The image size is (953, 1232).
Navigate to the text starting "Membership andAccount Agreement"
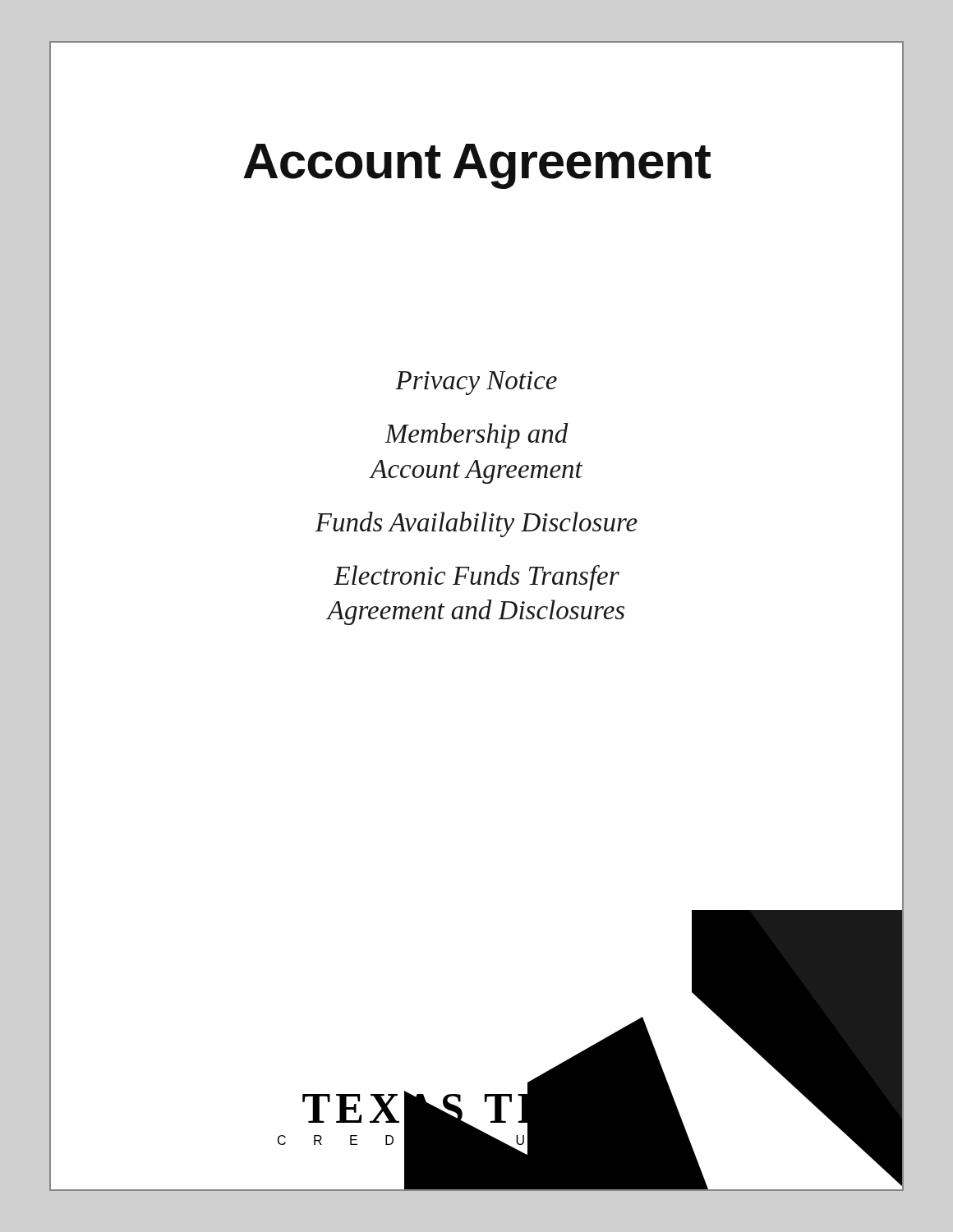coord(476,451)
